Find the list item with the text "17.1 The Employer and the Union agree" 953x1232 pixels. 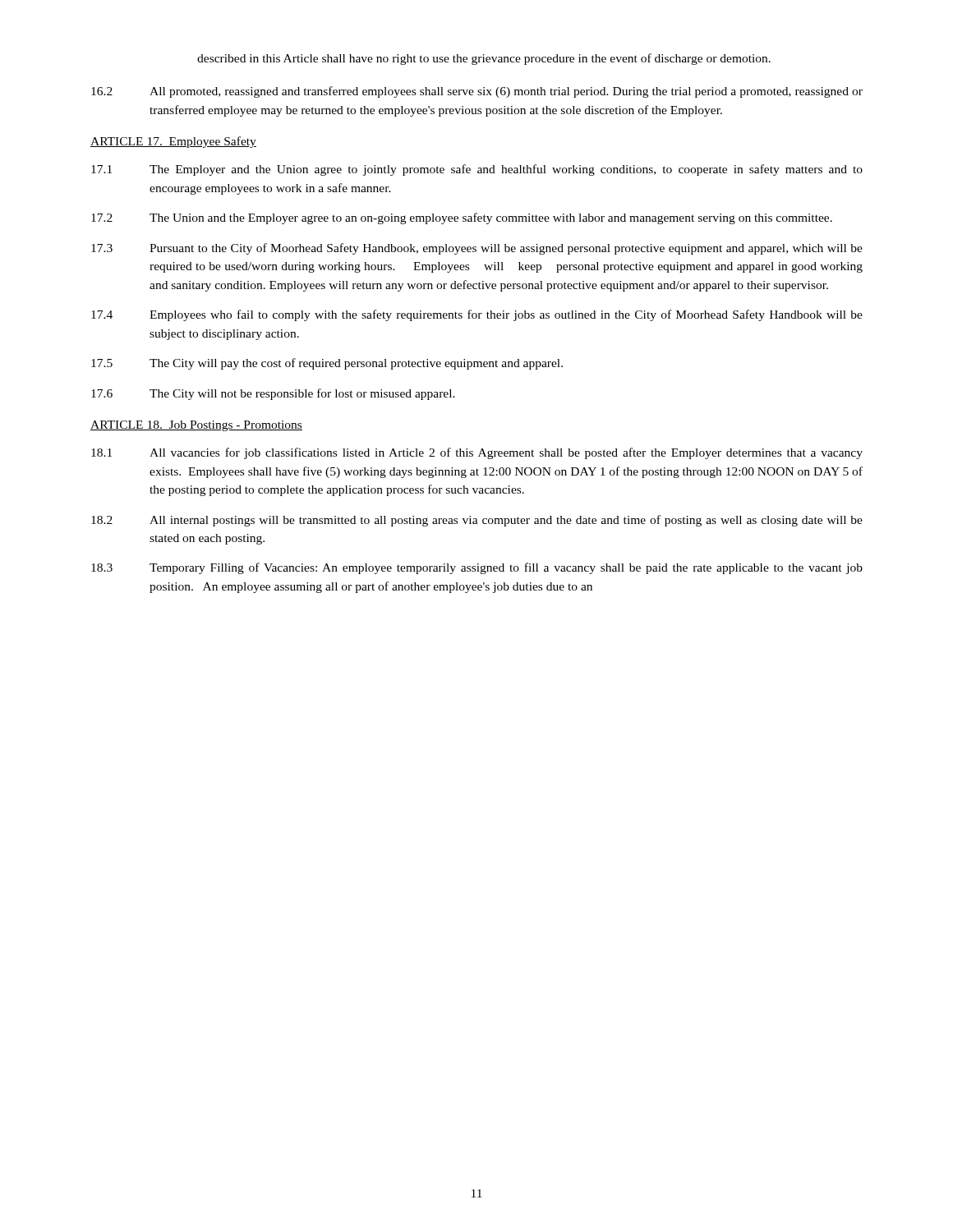pyautogui.click(x=476, y=179)
